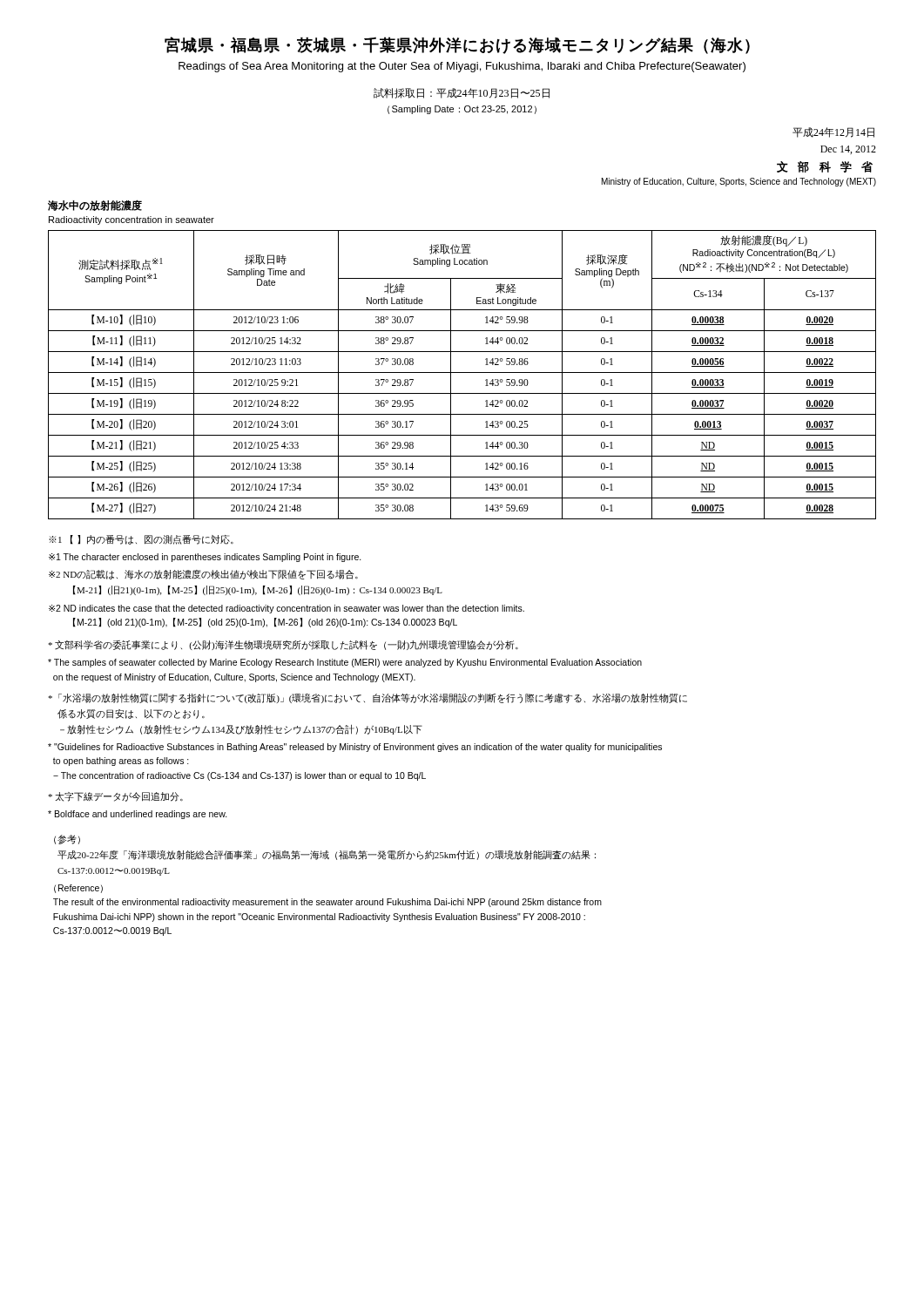Click on the text starting "※2 NDの記載は、海水の放射能濃度の検出値が検出下限値を下回る場合。 【M-21】(旧21)(0-1m),【M-25】(旧25)(0-1m),【M-26】(旧26)(0-1m)：Cs-134 0.00023 Bq/L"

245,582
